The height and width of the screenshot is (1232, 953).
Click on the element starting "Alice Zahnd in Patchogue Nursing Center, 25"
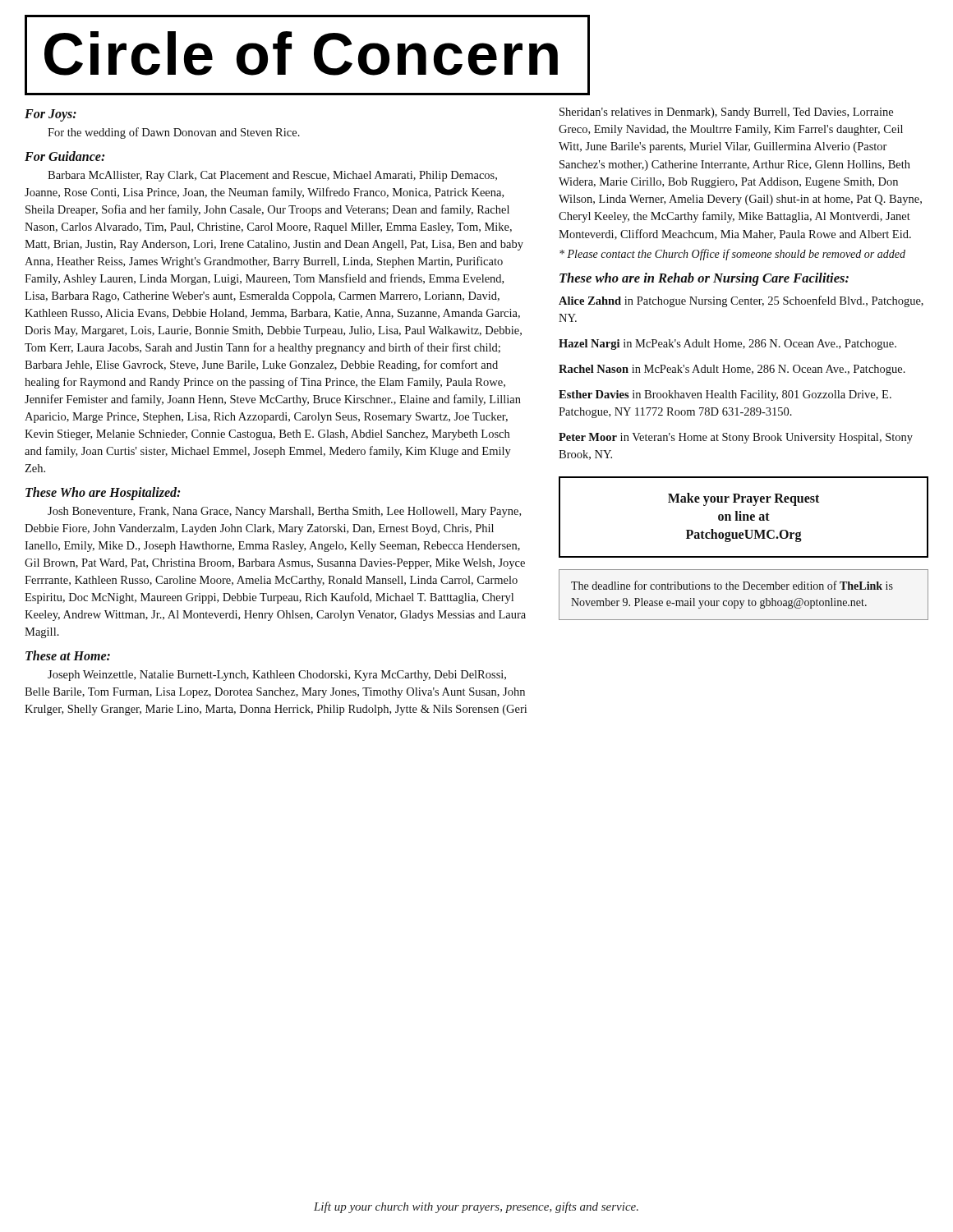point(743,309)
